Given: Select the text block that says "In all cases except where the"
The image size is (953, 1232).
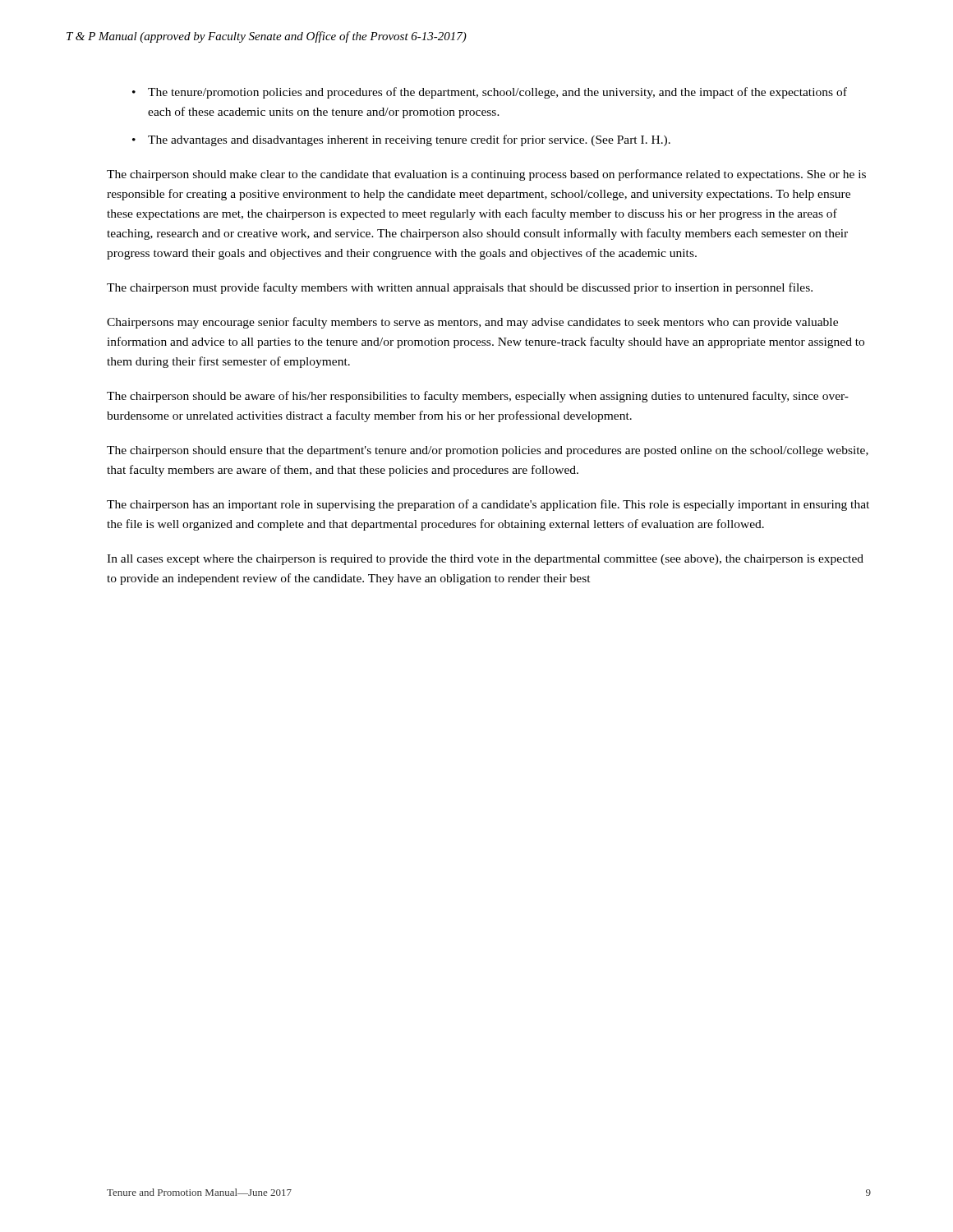Looking at the screenshot, I should pos(485,568).
